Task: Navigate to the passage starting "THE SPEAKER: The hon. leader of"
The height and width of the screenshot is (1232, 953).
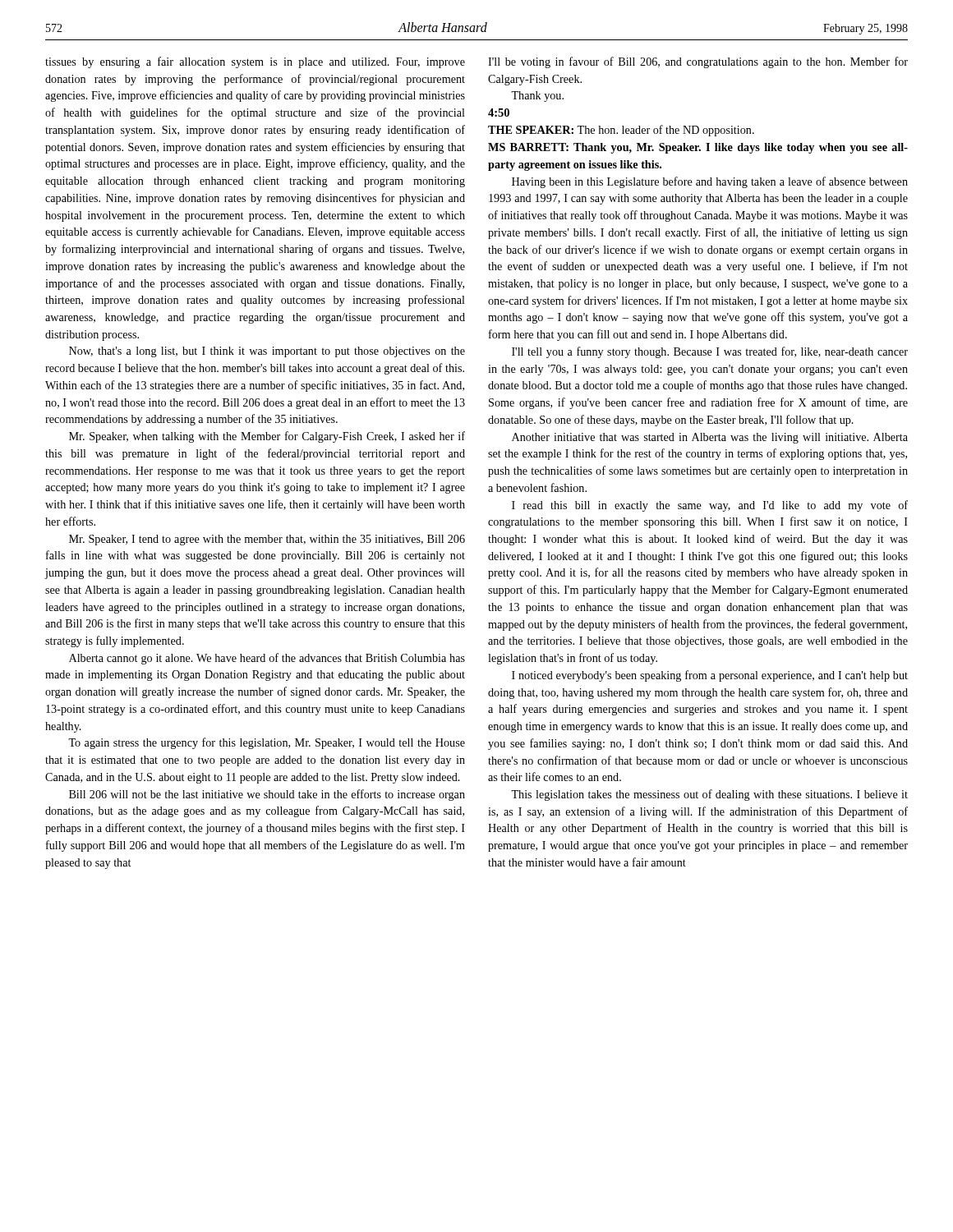Action: [x=698, y=130]
